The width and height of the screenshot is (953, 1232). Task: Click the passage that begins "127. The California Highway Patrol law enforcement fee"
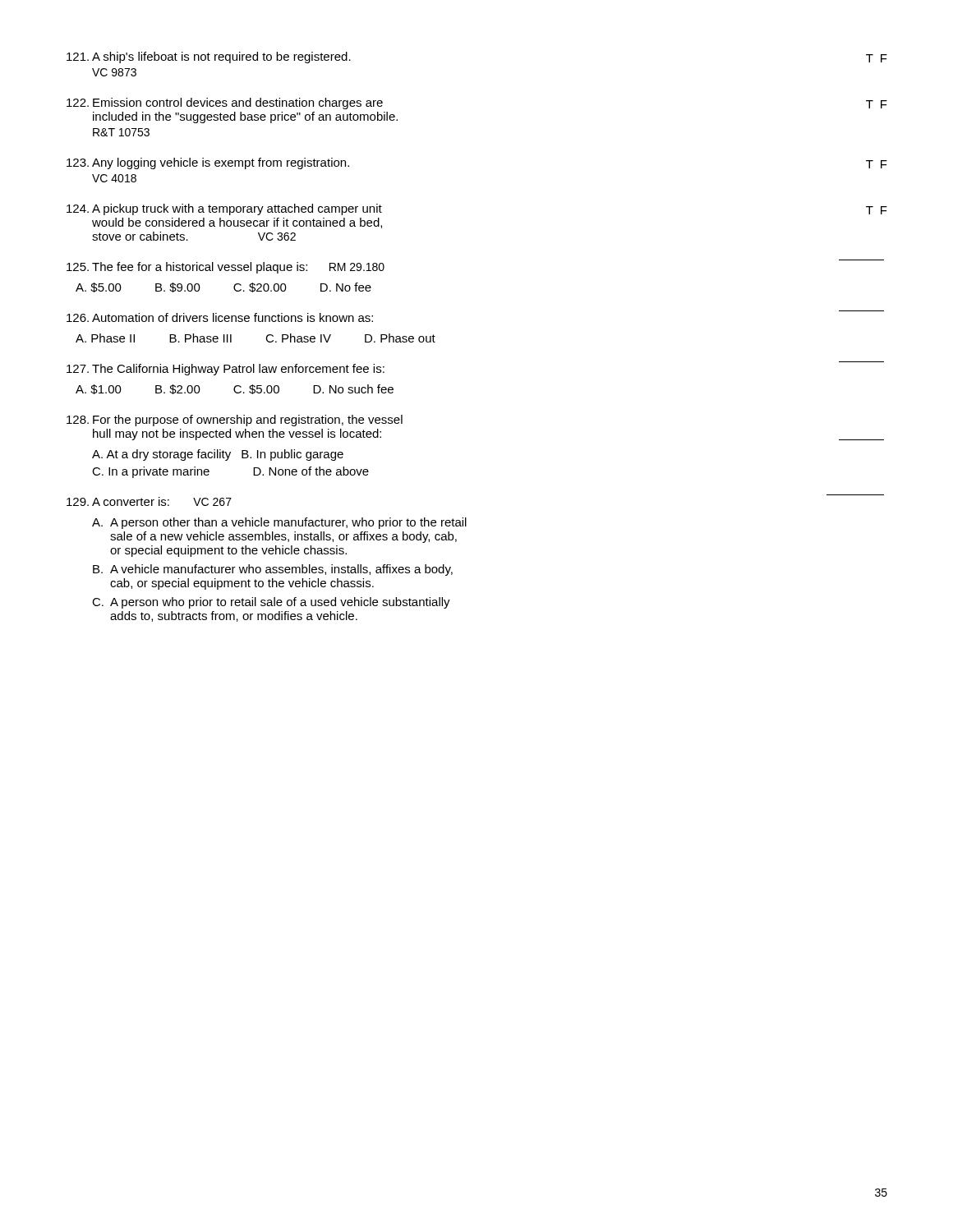point(226,370)
